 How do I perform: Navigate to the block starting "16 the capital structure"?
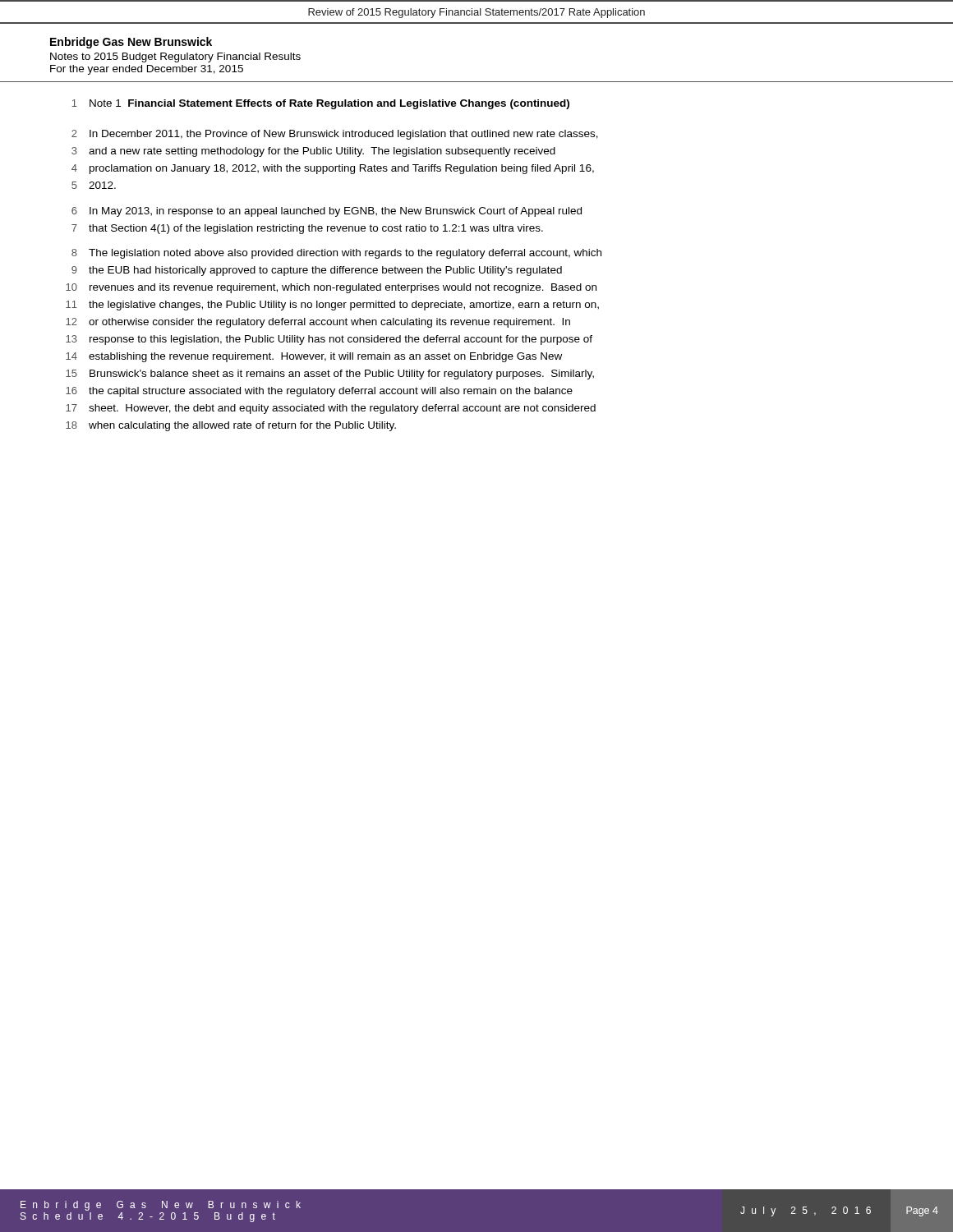point(476,391)
